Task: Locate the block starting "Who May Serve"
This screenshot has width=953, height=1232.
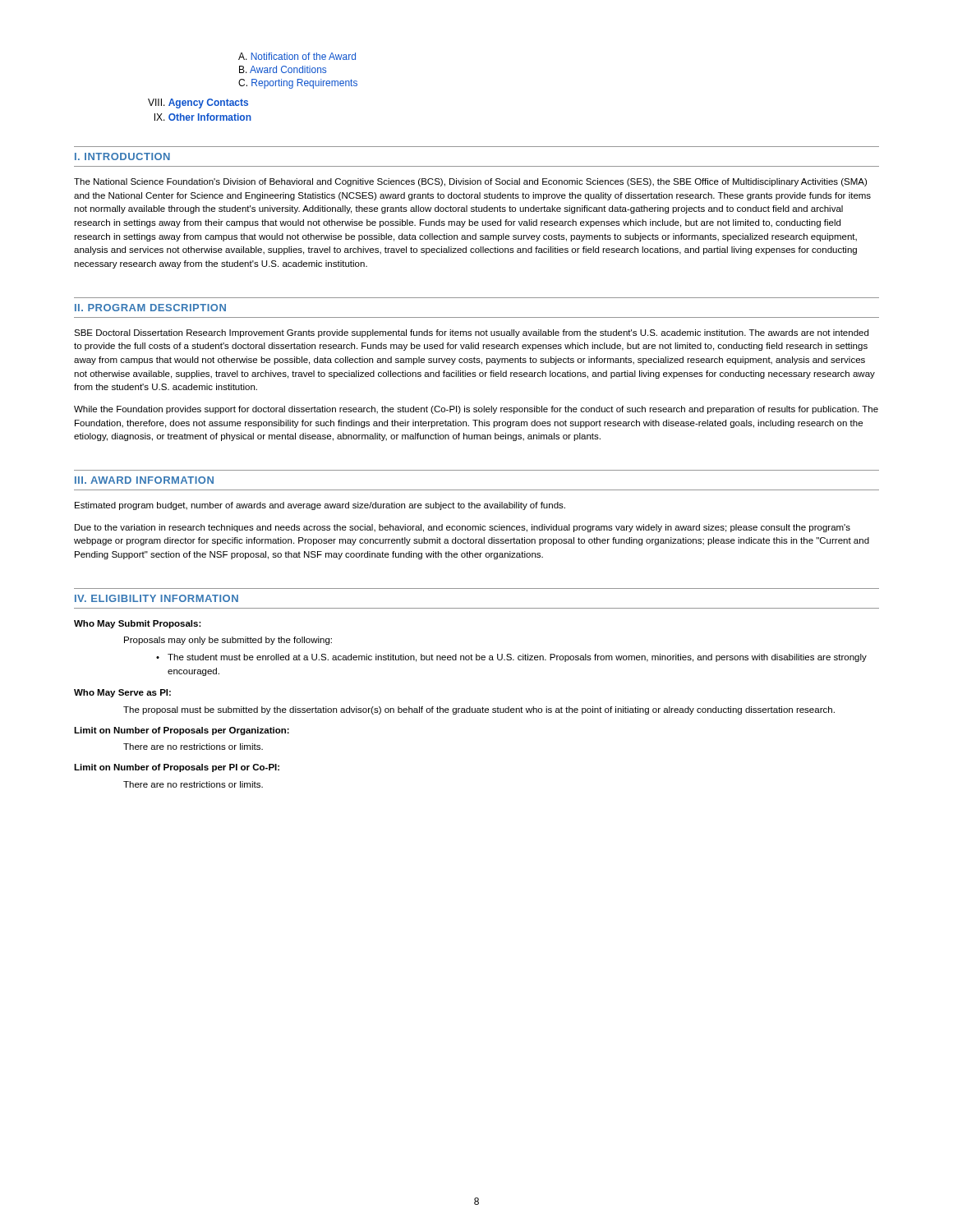Action: [123, 693]
